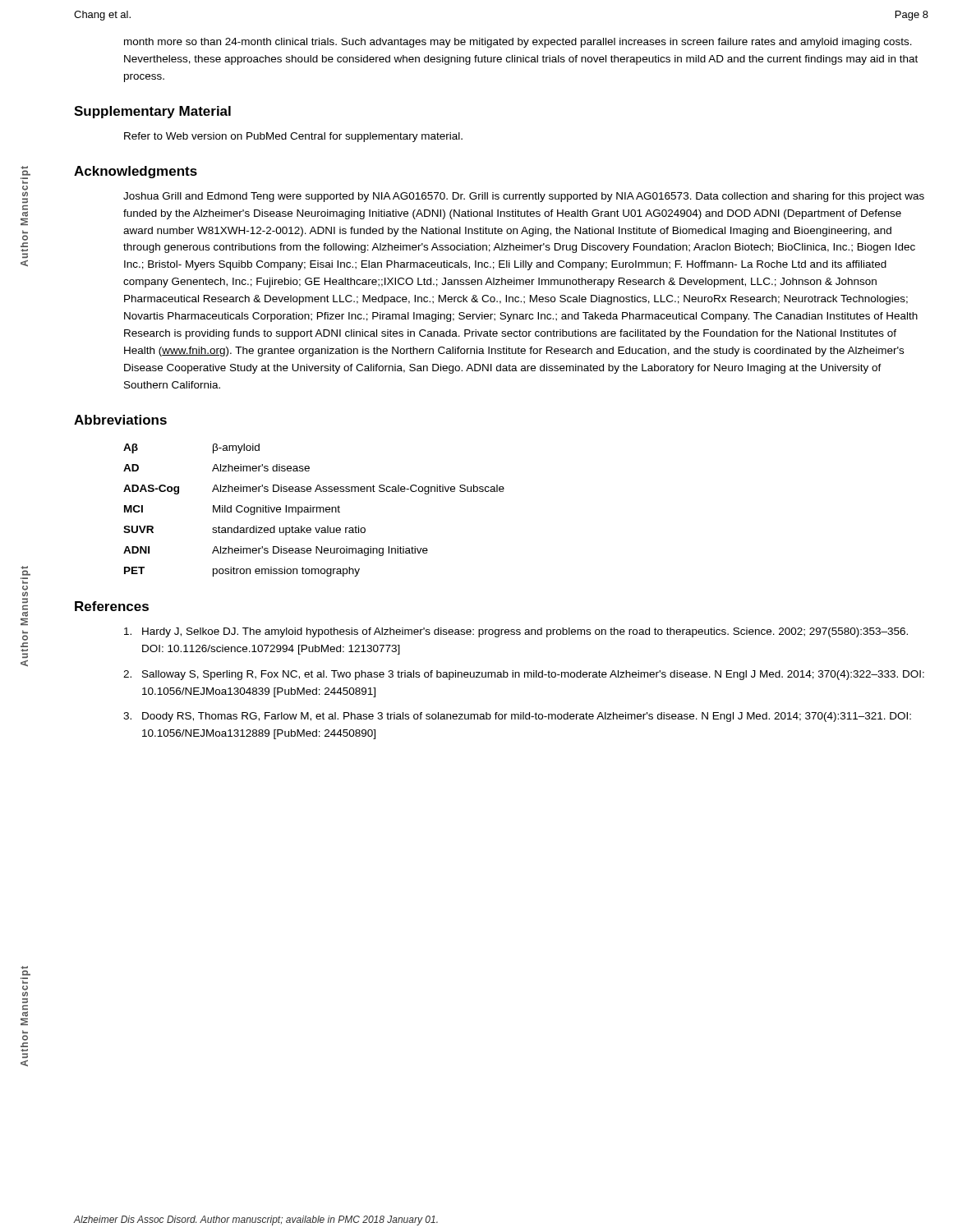Image resolution: width=953 pixels, height=1232 pixels.
Task: Select a table
Action: 526,509
